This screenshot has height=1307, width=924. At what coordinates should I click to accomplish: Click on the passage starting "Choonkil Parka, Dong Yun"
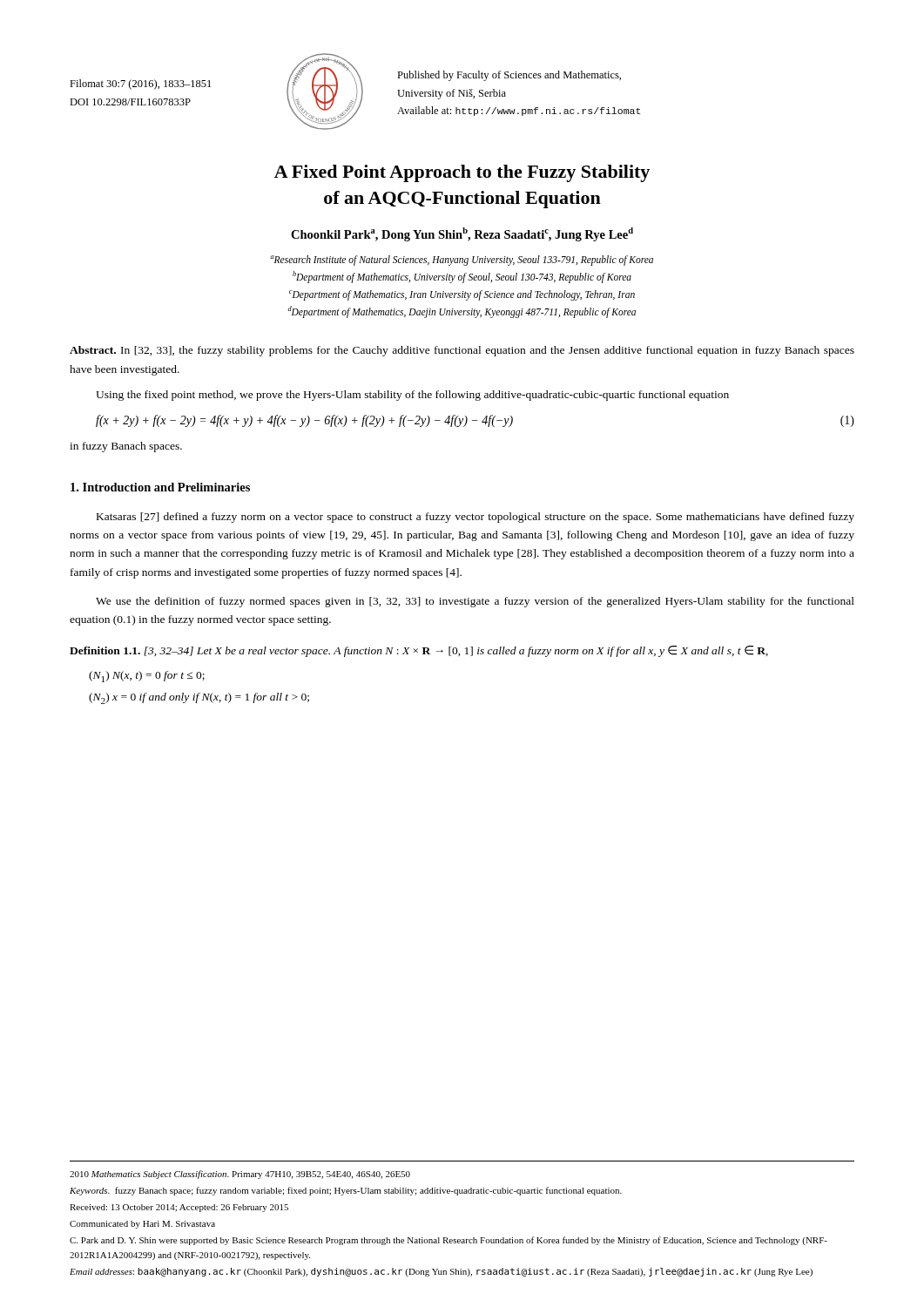point(462,234)
